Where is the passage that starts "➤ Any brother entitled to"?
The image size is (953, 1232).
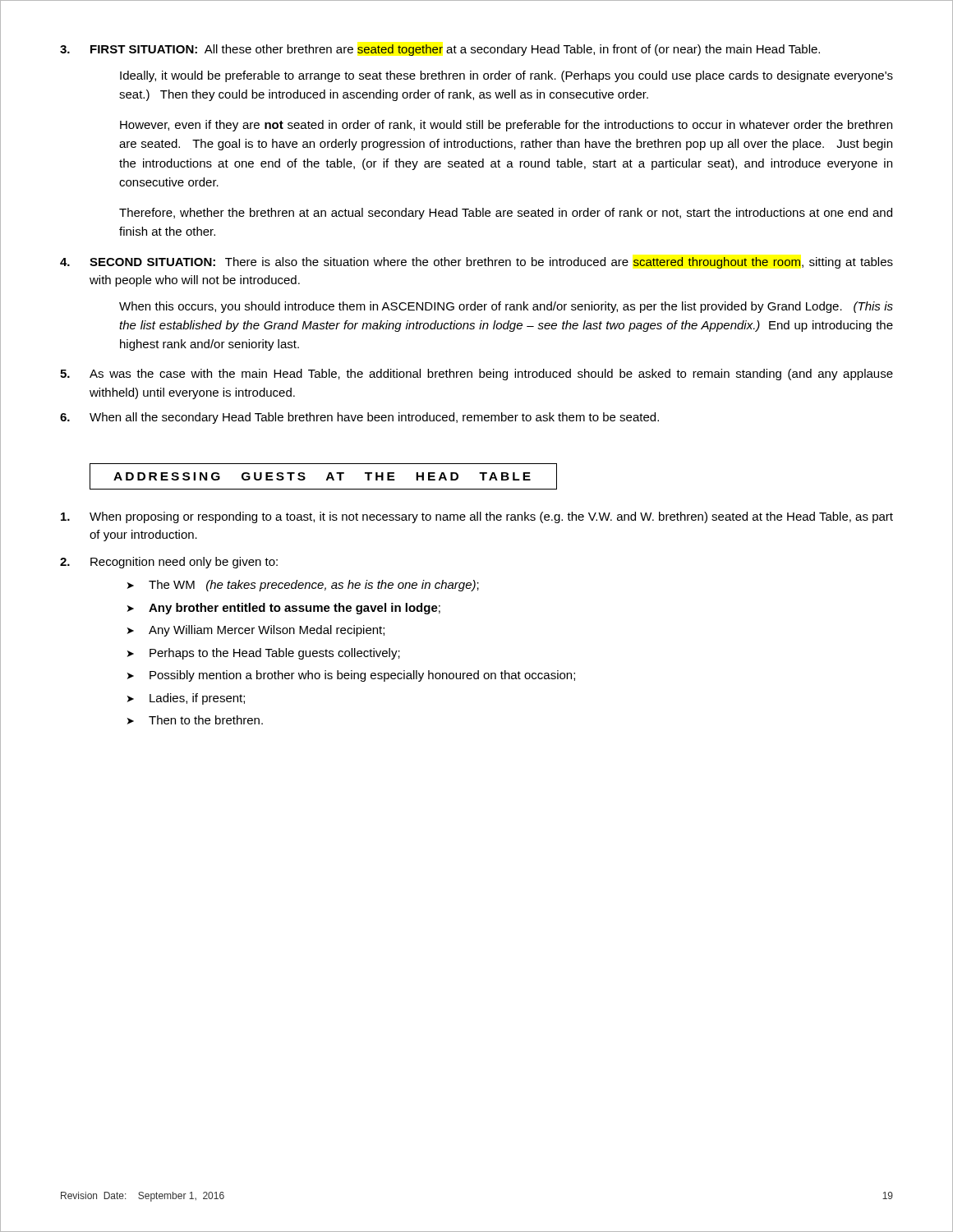click(x=283, y=608)
